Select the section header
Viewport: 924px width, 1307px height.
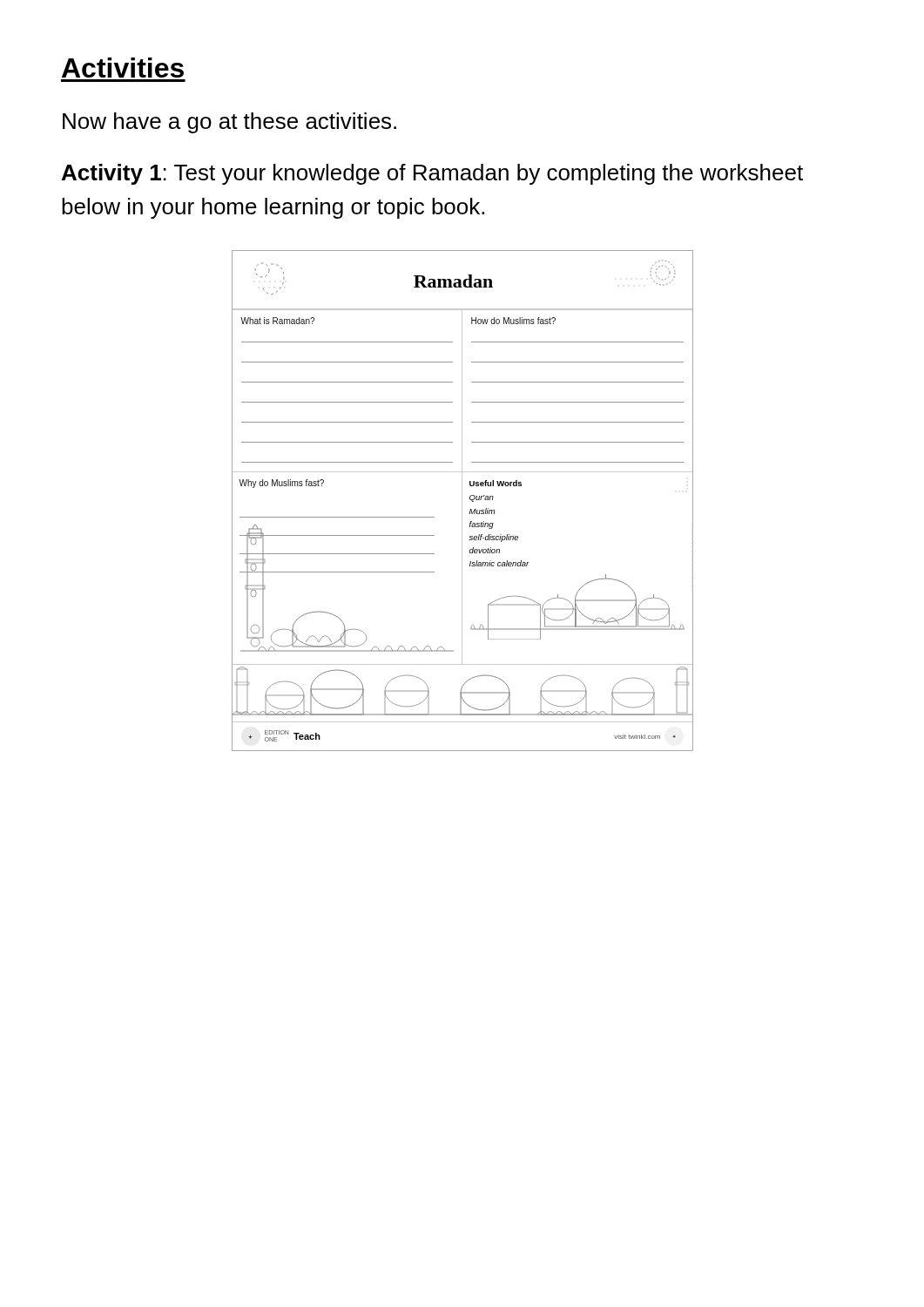(462, 68)
